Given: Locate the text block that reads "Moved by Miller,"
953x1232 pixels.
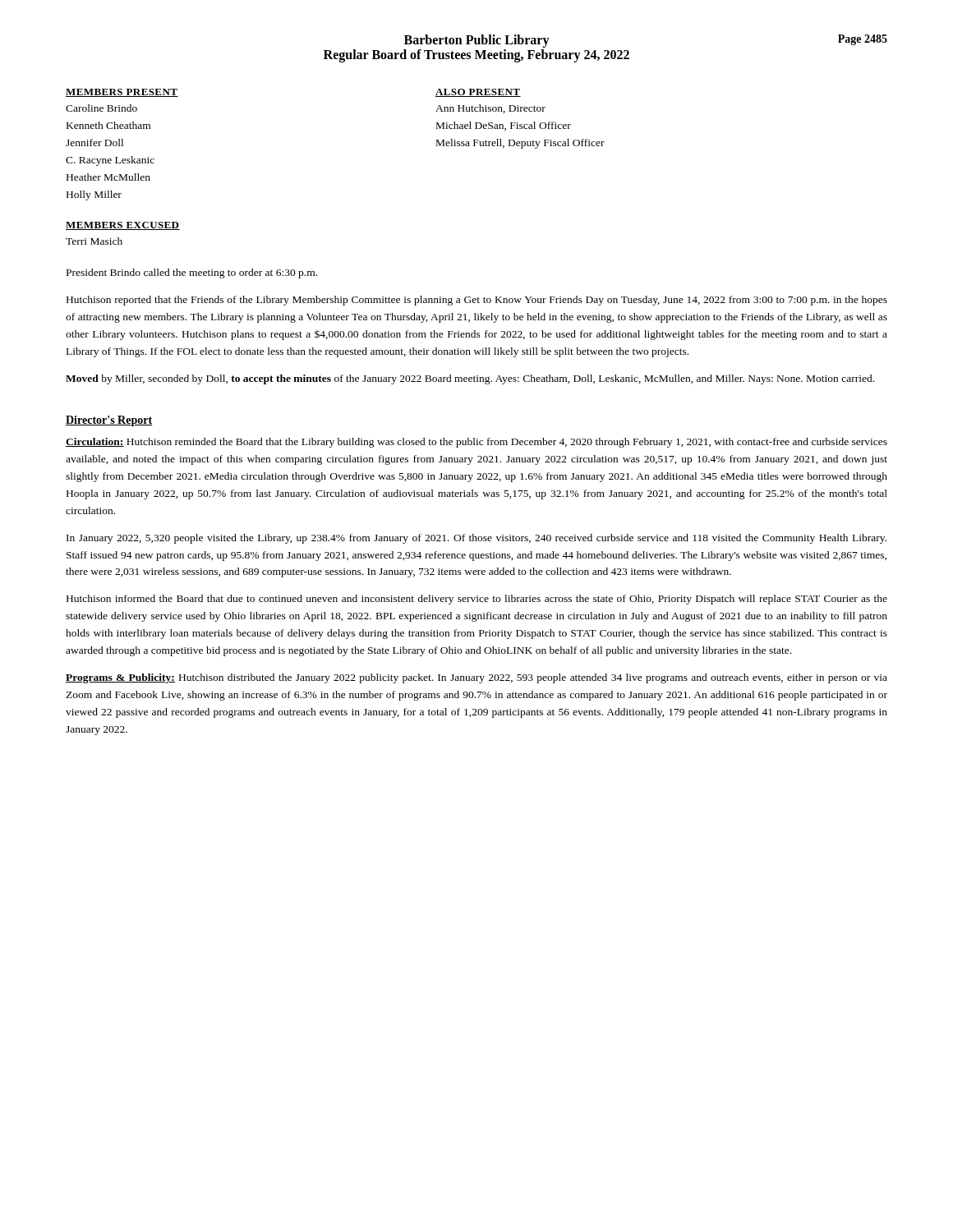Looking at the screenshot, I should click(470, 378).
